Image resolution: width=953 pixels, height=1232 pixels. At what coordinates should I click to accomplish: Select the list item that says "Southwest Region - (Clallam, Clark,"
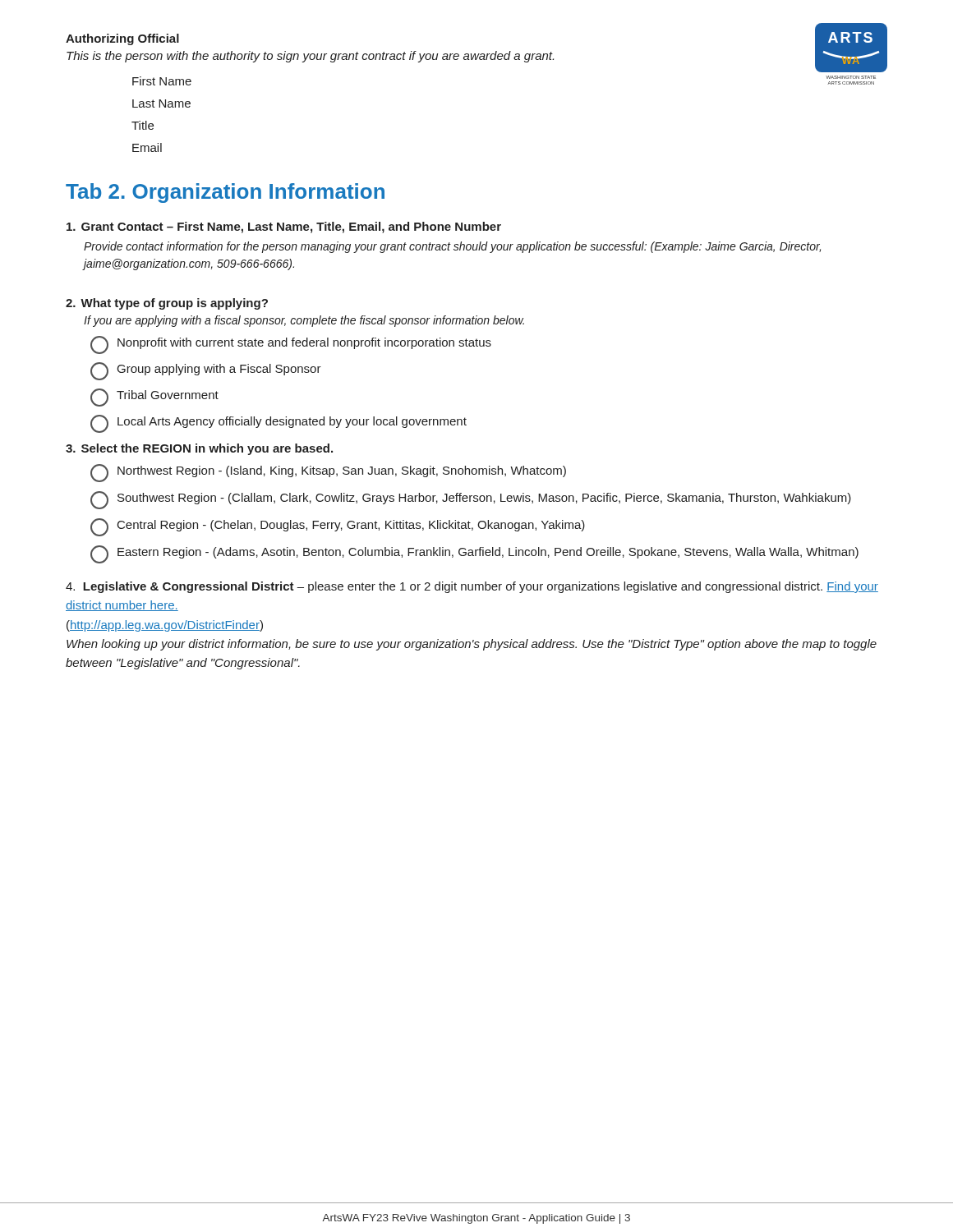click(x=471, y=500)
